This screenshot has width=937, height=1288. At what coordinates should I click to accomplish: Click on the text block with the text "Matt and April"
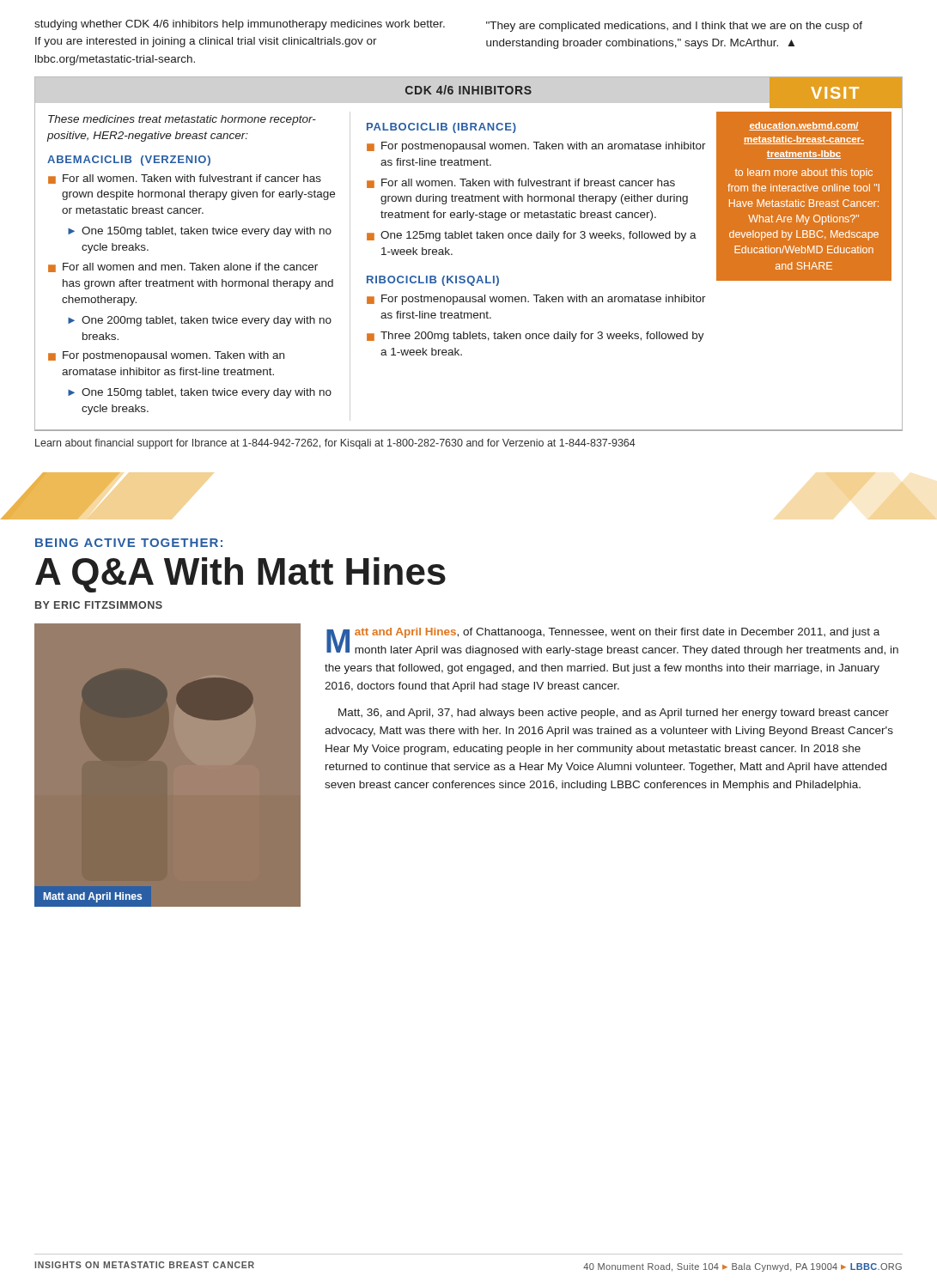coord(614,709)
